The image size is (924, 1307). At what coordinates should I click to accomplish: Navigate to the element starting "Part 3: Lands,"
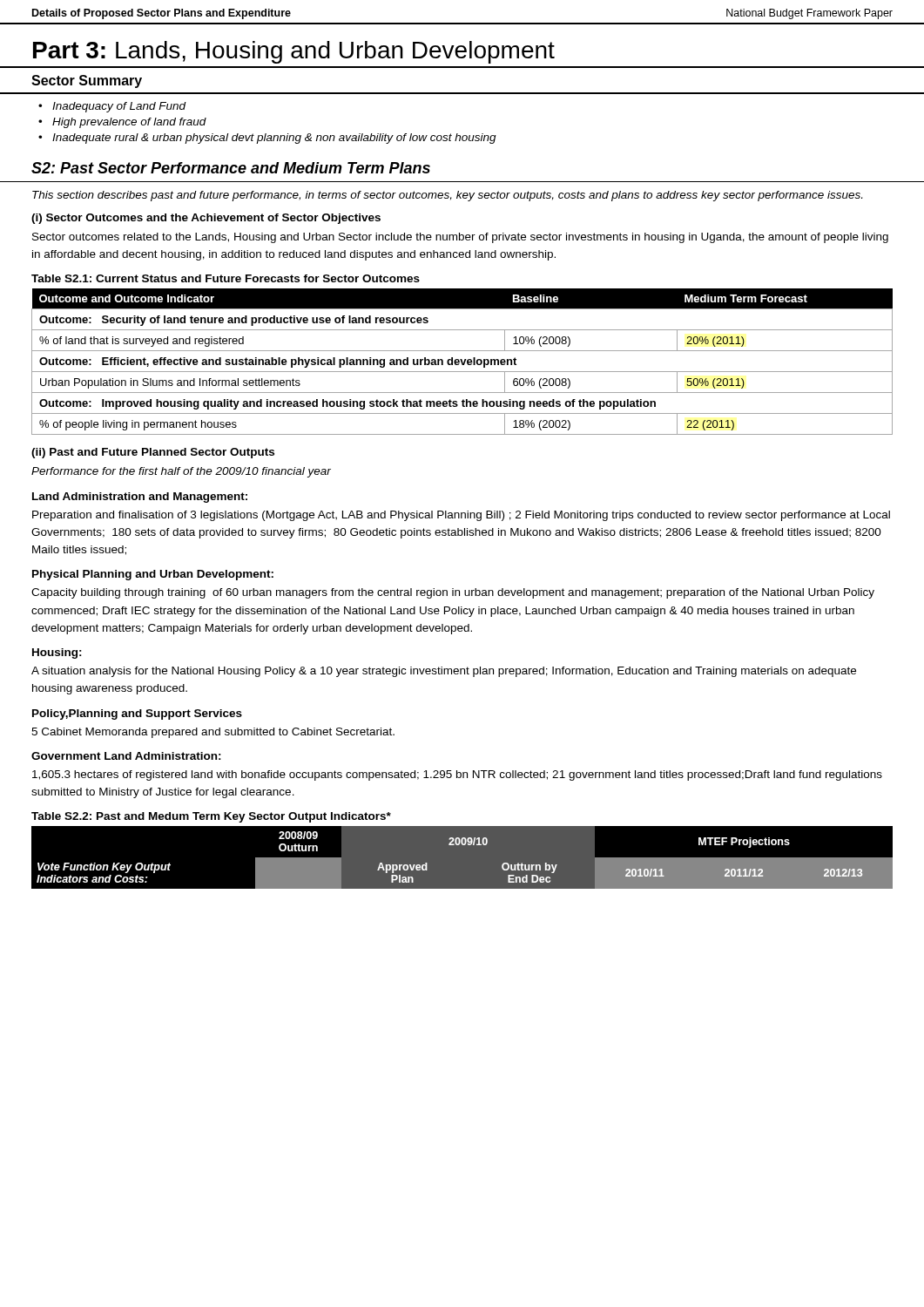[x=293, y=50]
